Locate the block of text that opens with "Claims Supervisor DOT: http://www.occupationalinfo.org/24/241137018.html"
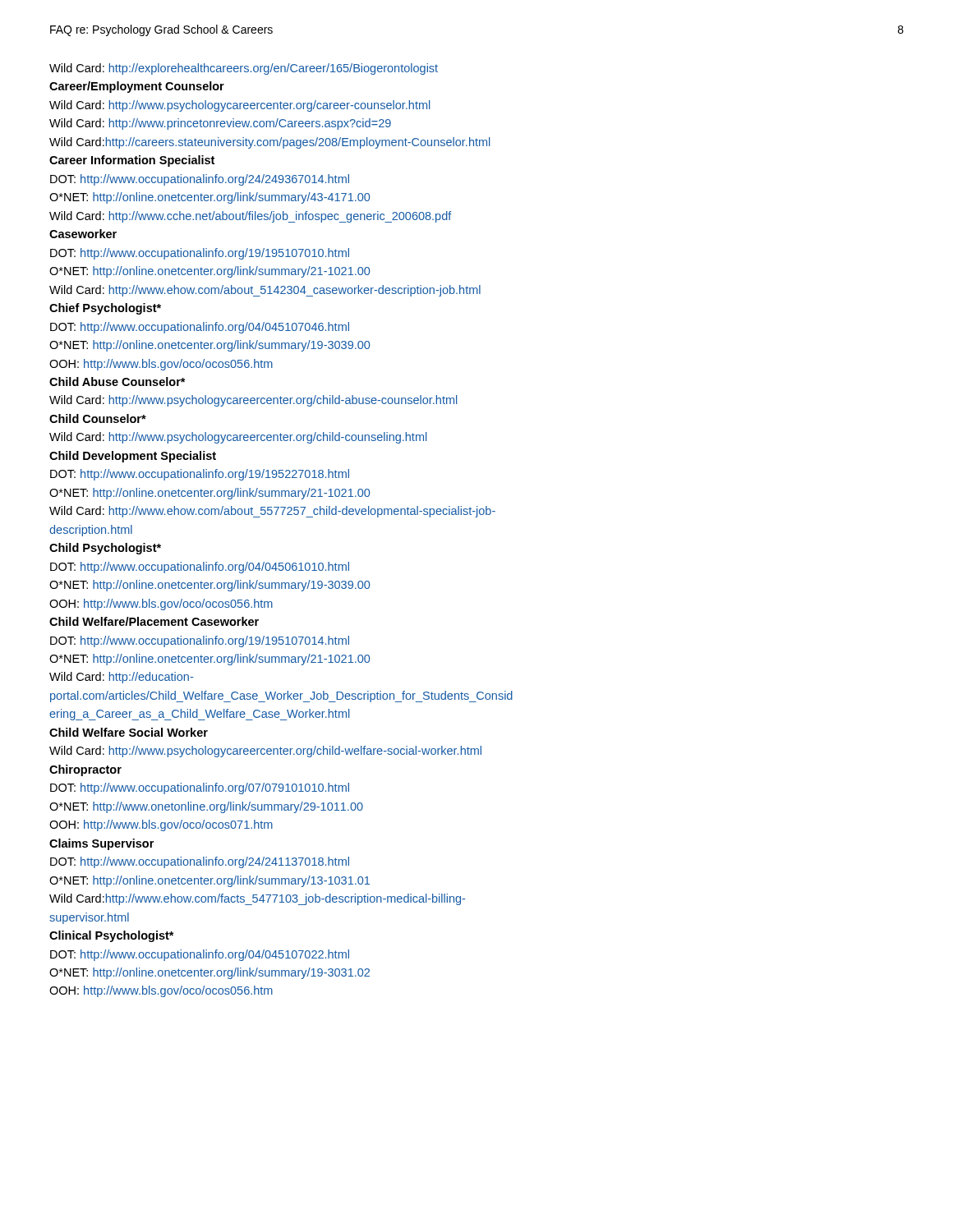The width and height of the screenshot is (953, 1232). click(101, 844)
